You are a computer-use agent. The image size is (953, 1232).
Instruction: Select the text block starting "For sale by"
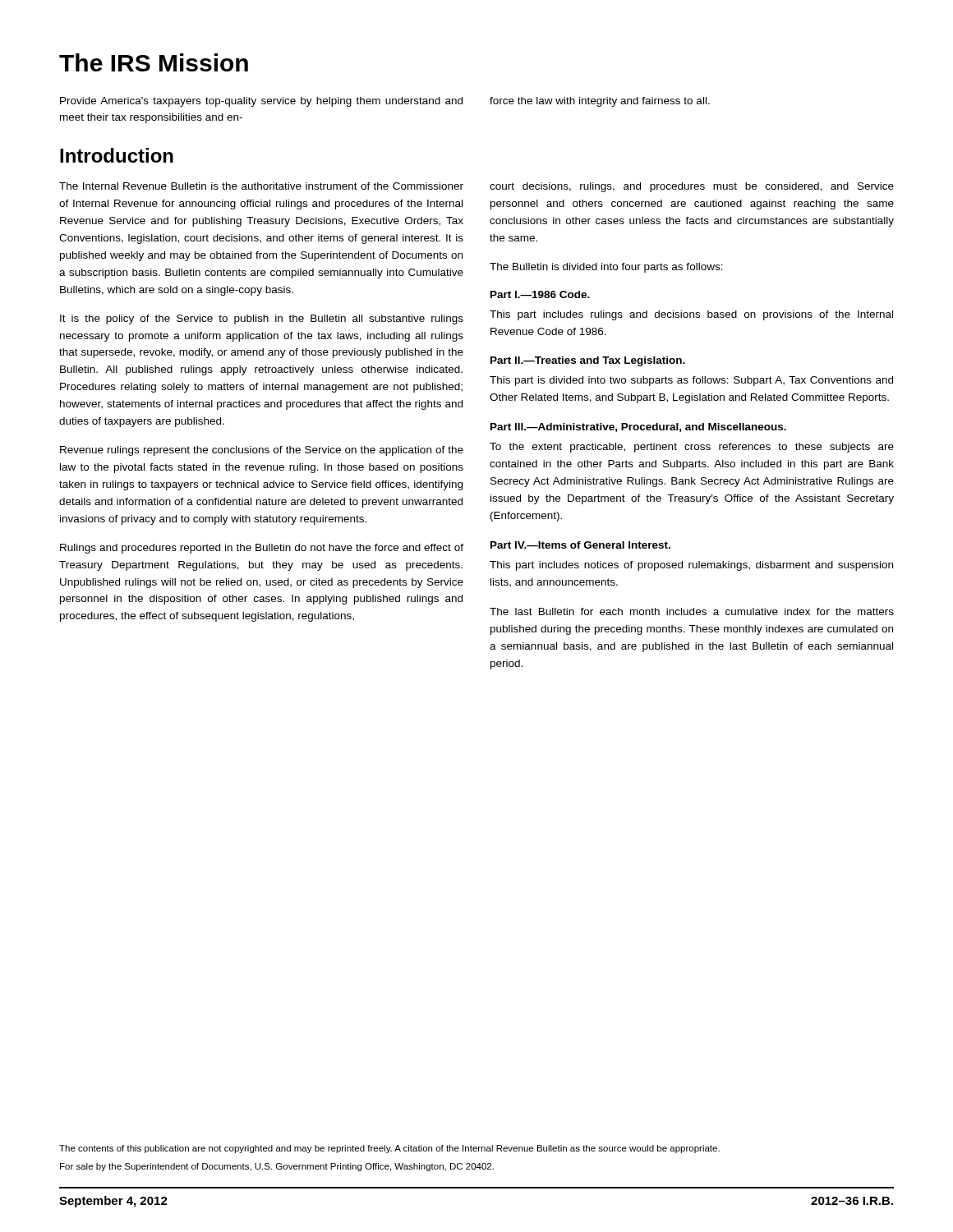[277, 1166]
